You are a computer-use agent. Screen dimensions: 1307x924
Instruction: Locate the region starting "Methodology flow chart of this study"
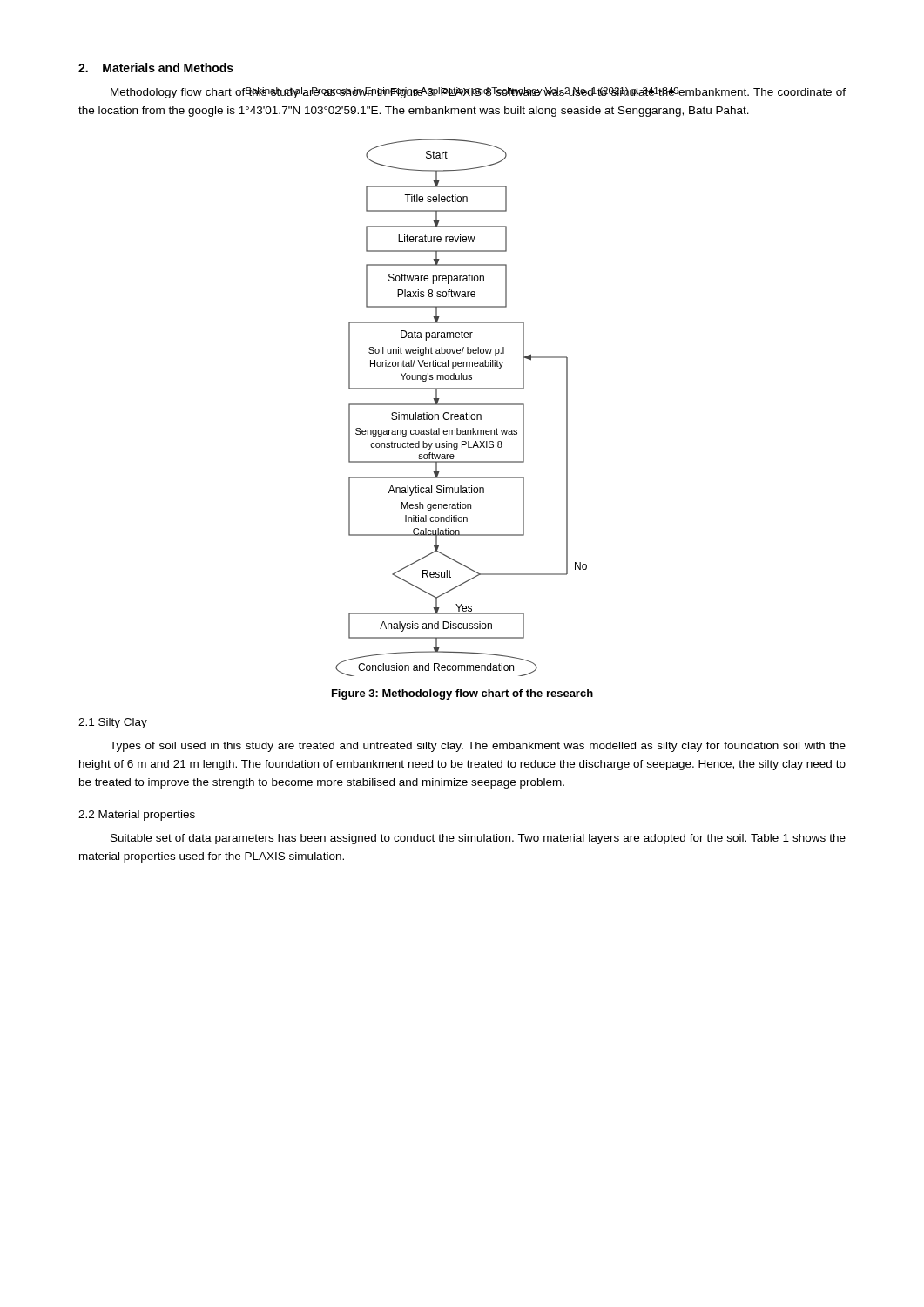click(462, 101)
